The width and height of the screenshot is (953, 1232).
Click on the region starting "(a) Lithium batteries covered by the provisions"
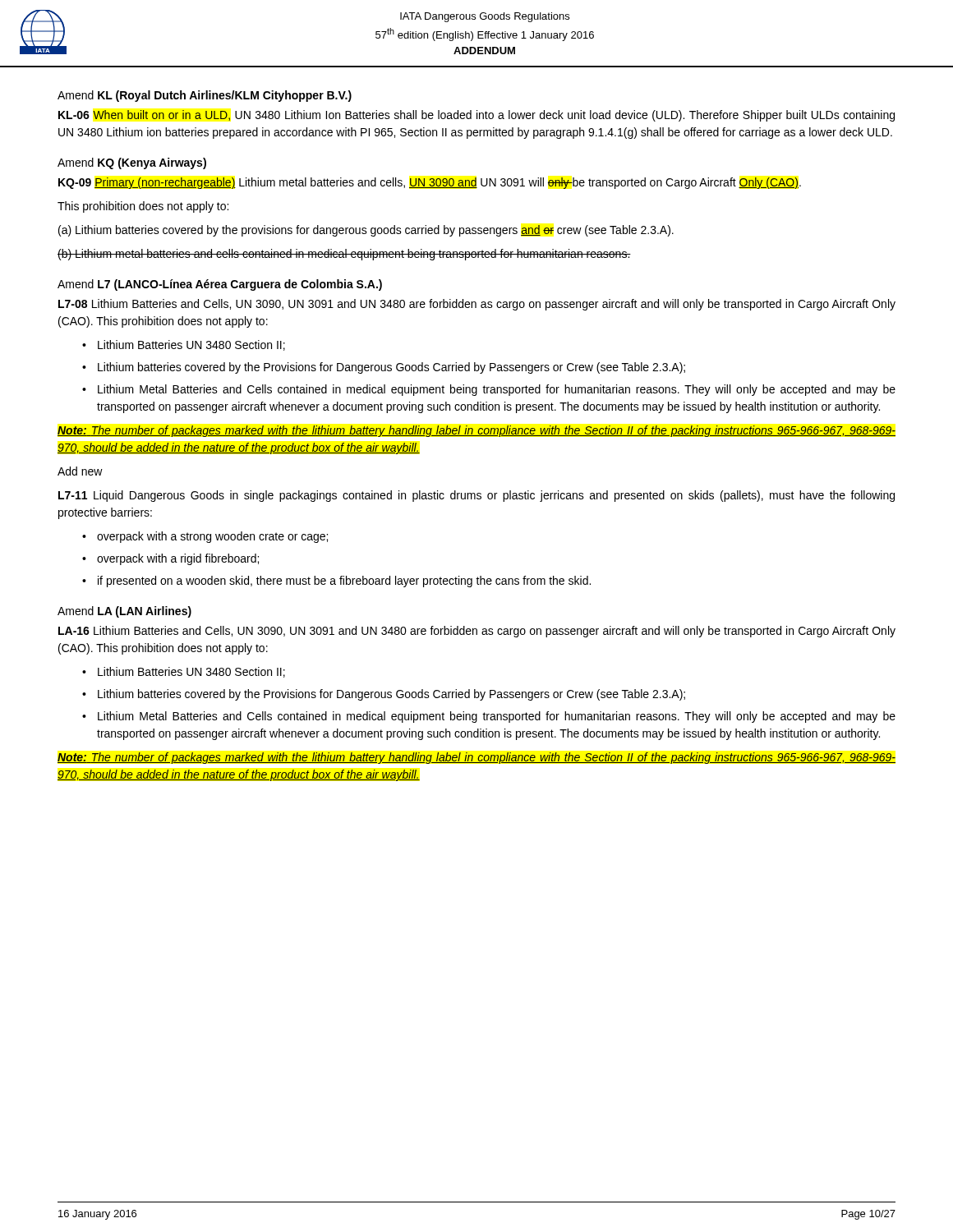[366, 230]
